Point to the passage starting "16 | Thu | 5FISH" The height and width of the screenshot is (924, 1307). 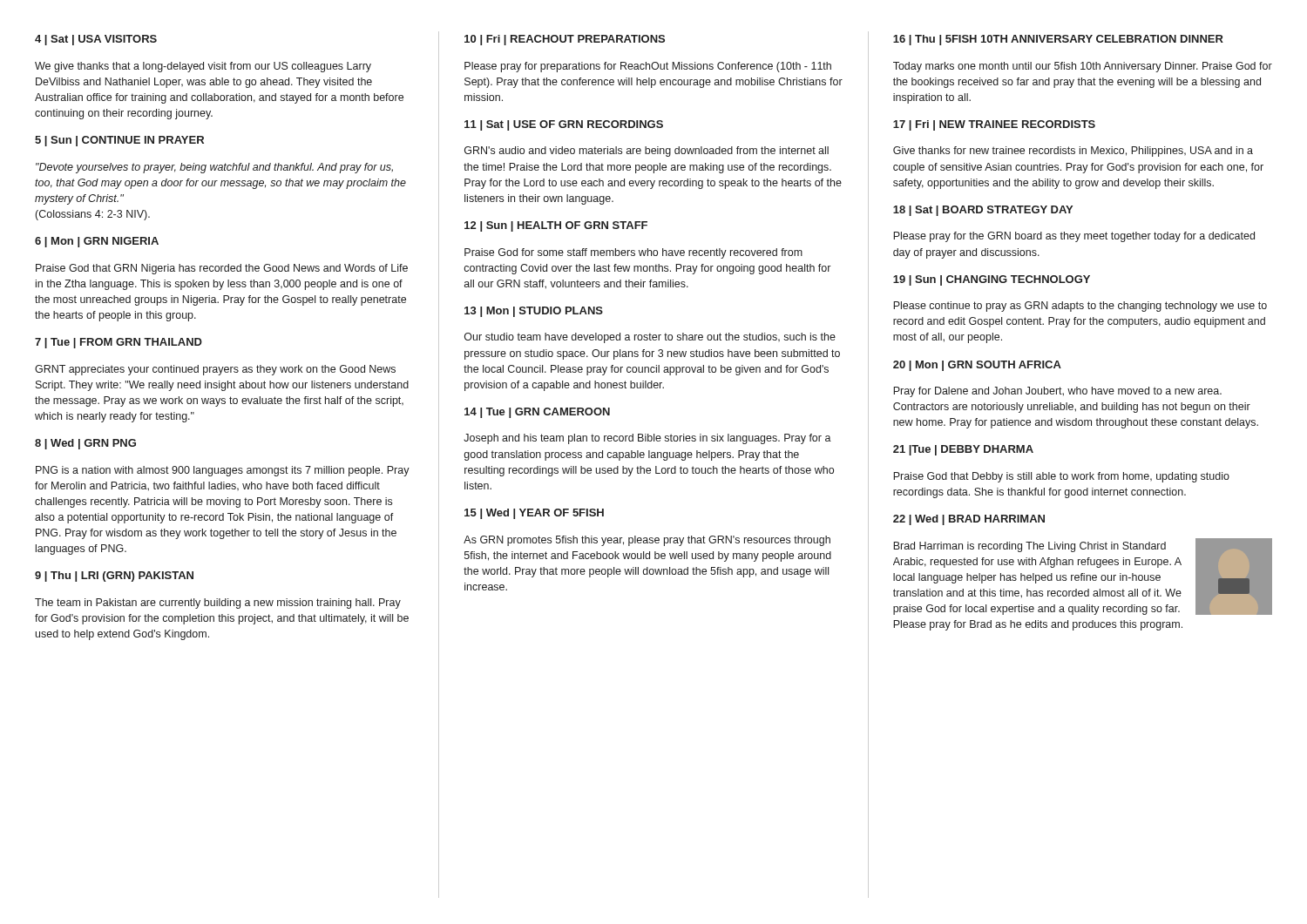click(1082, 39)
